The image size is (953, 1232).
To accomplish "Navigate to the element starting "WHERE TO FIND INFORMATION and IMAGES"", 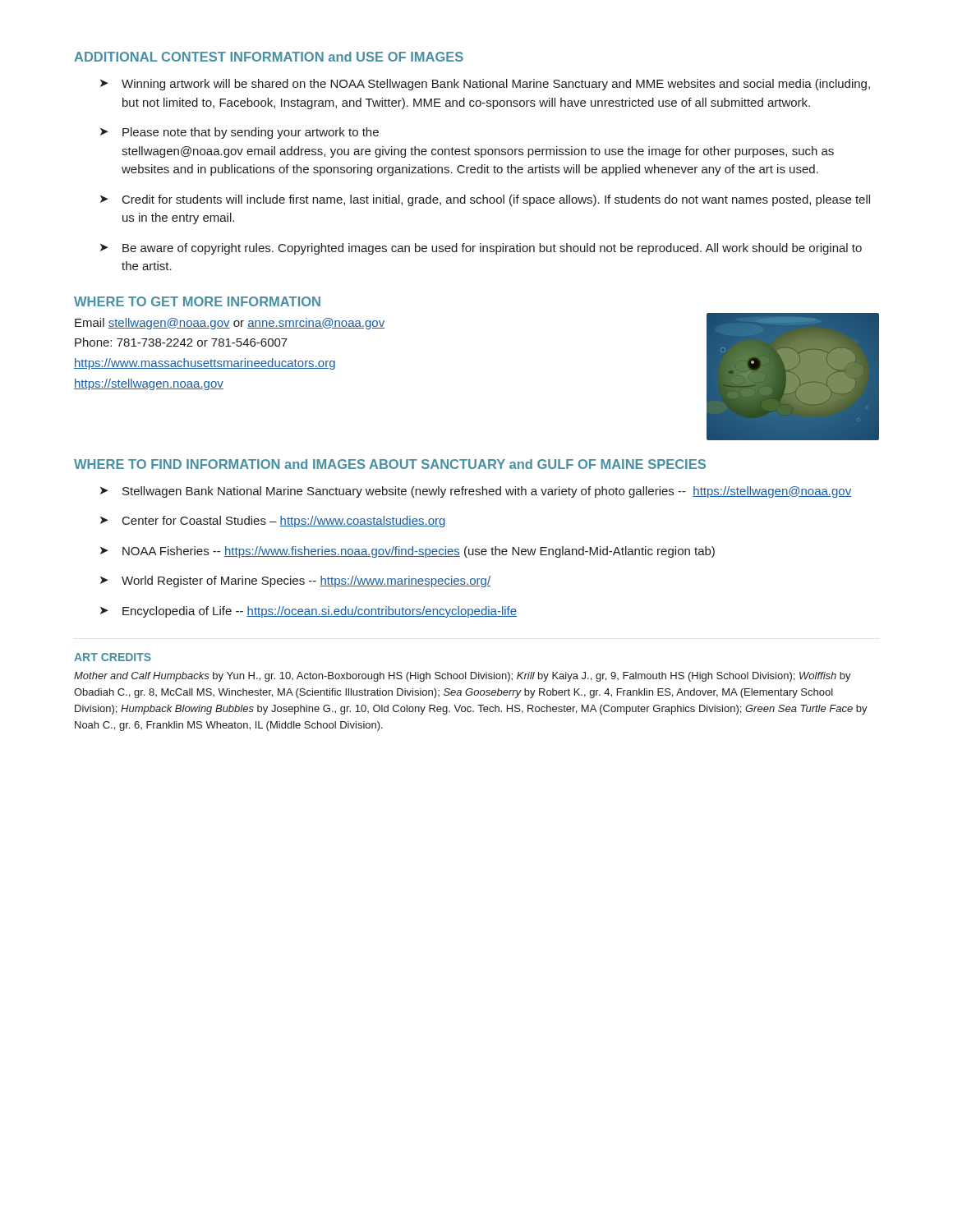I will (390, 464).
